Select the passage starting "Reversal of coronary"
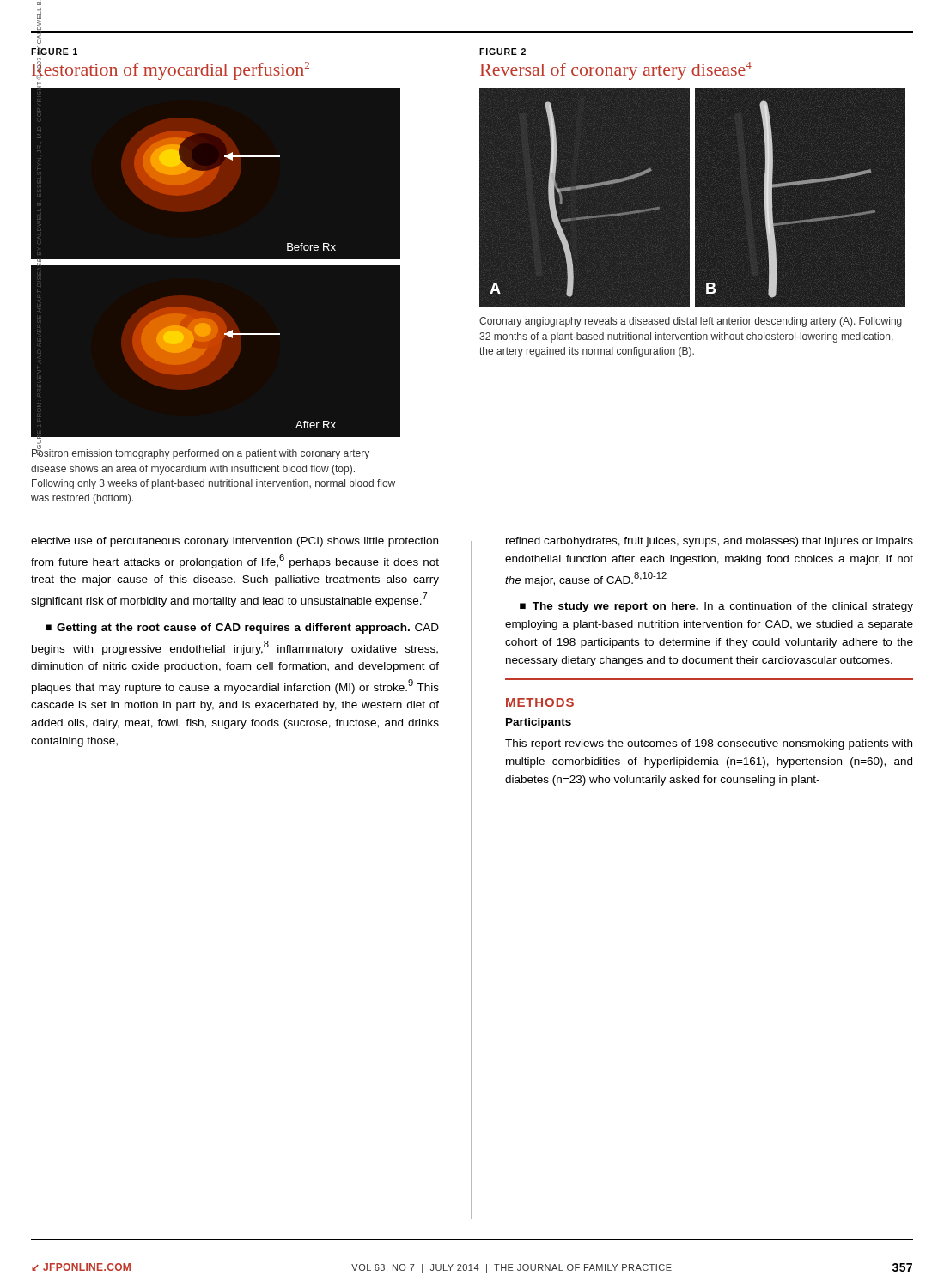This screenshot has height=1288, width=944. point(615,69)
